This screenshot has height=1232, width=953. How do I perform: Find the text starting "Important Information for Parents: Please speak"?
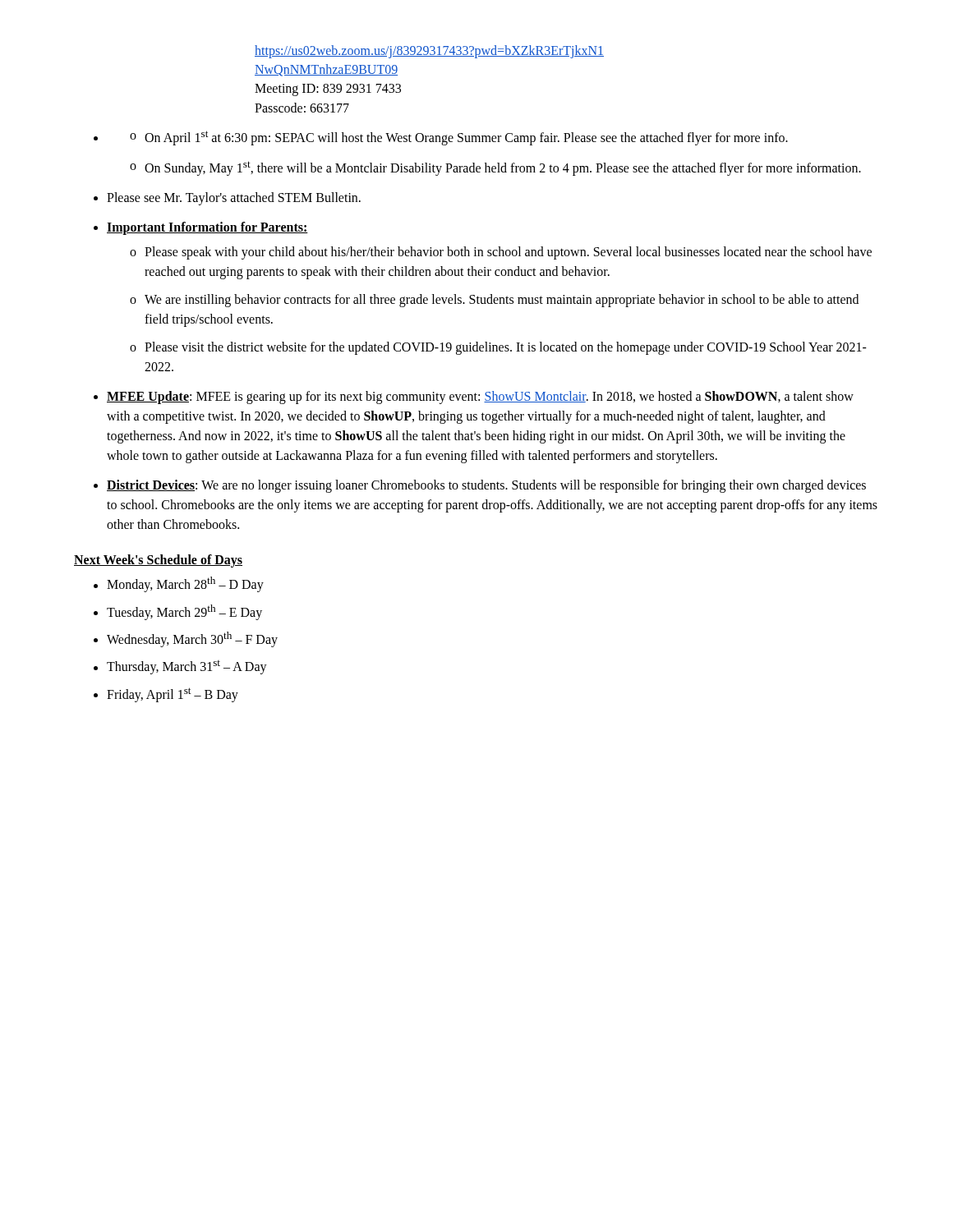click(493, 299)
